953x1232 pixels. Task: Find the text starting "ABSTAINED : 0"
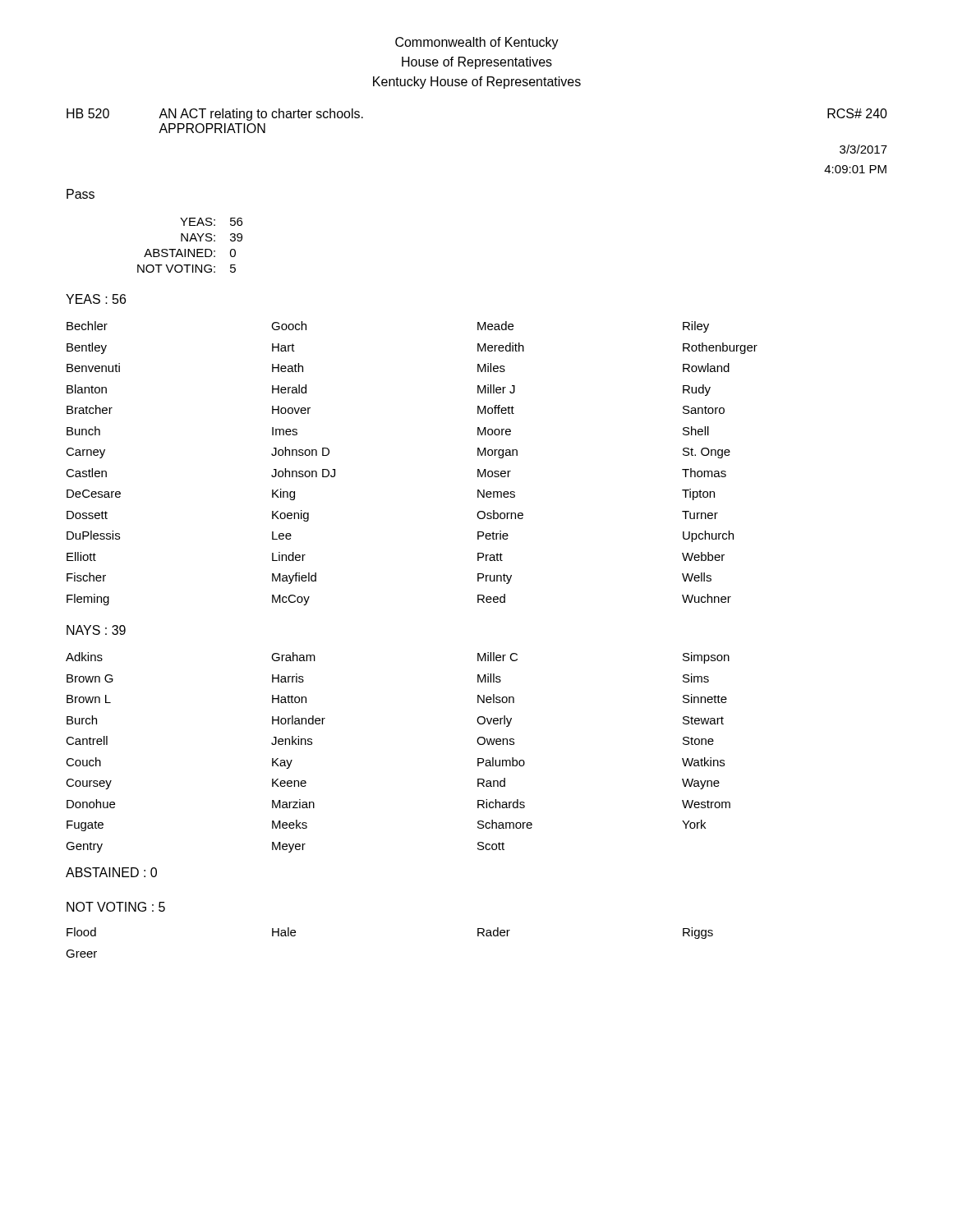click(x=112, y=873)
